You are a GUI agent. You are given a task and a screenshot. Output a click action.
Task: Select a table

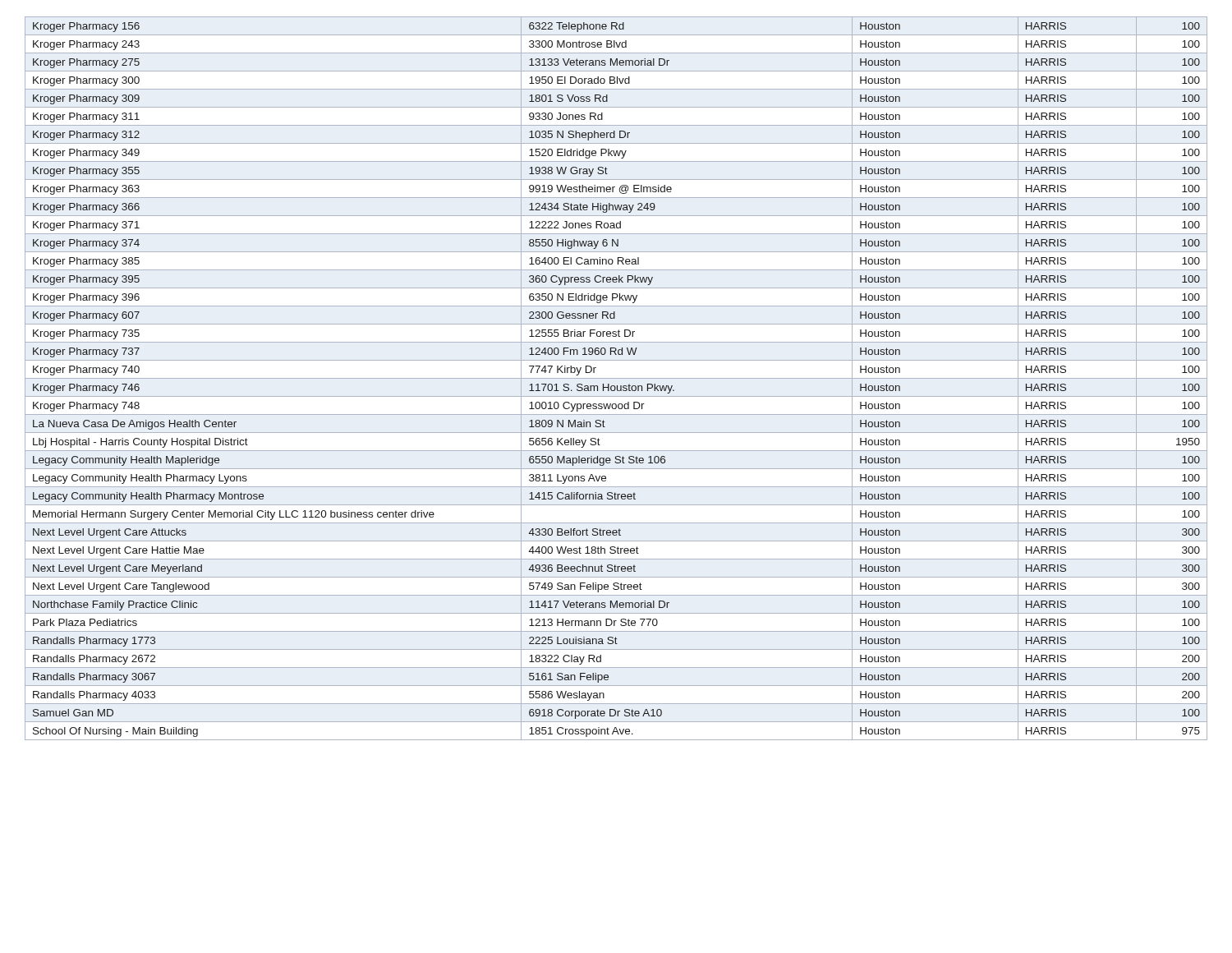coord(616,378)
